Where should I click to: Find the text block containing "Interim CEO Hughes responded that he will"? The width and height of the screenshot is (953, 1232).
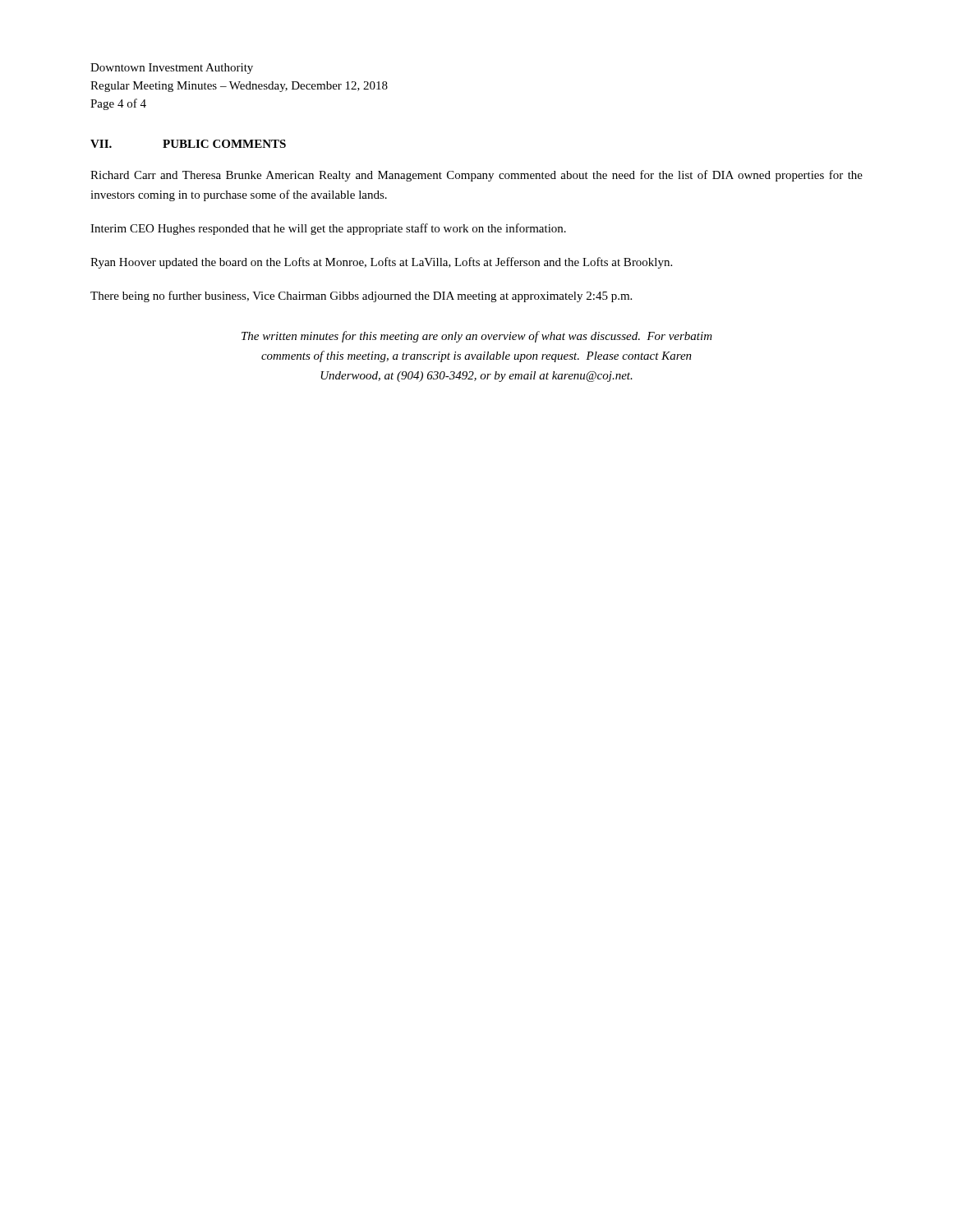coord(328,228)
